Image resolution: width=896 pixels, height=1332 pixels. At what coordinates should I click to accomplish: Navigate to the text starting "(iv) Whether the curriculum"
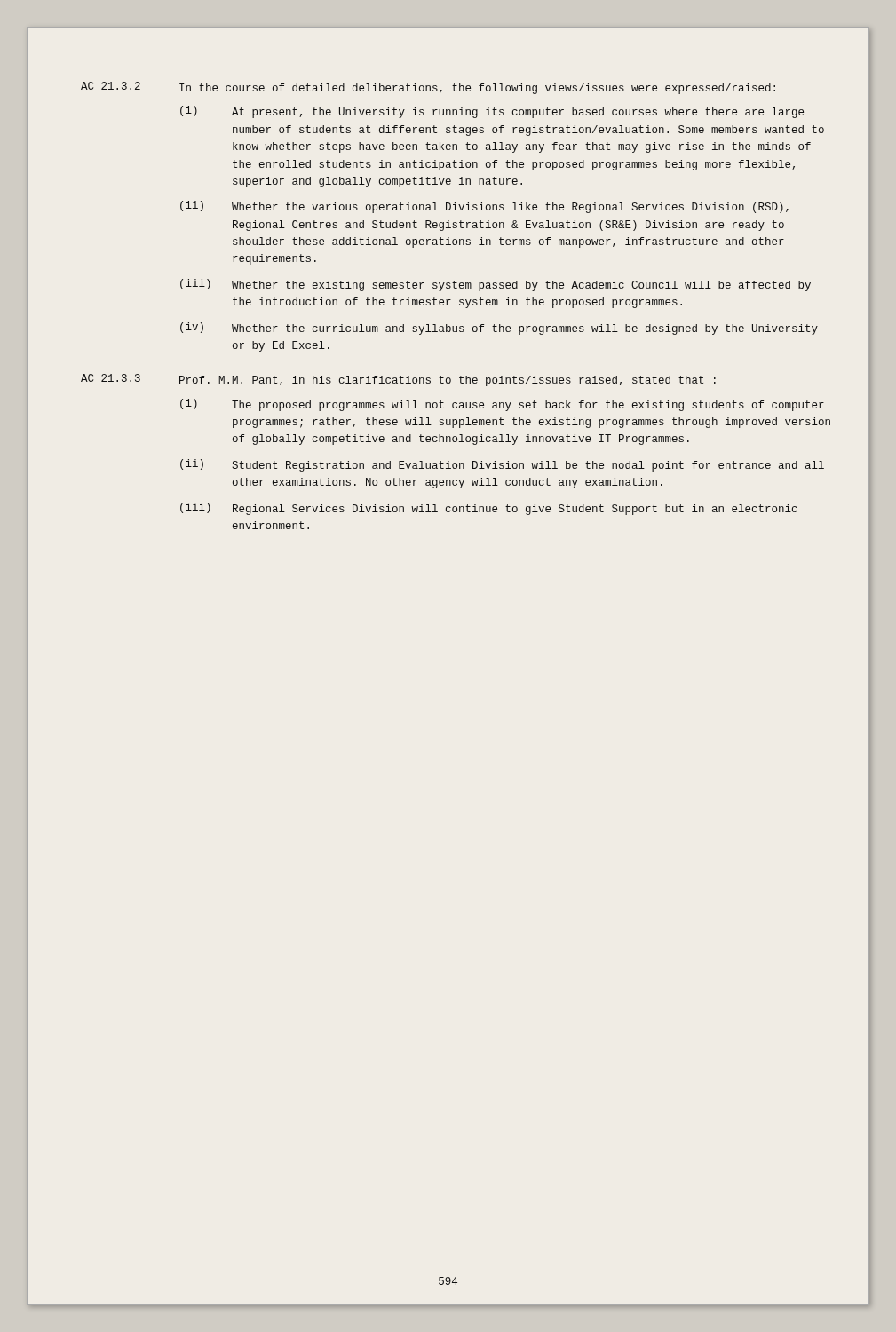pyautogui.click(x=506, y=338)
